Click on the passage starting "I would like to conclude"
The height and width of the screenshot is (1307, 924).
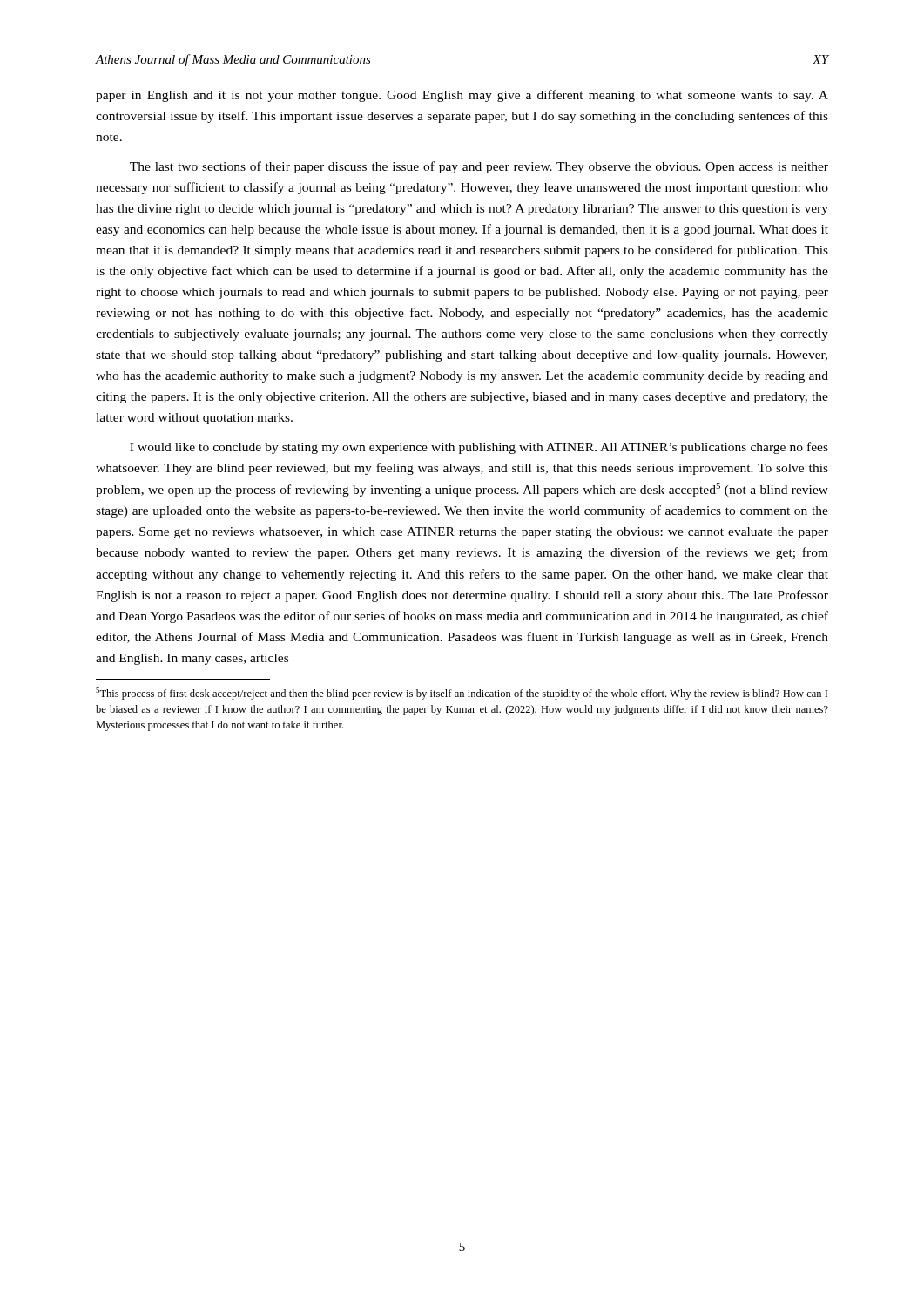(x=462, y=552)
